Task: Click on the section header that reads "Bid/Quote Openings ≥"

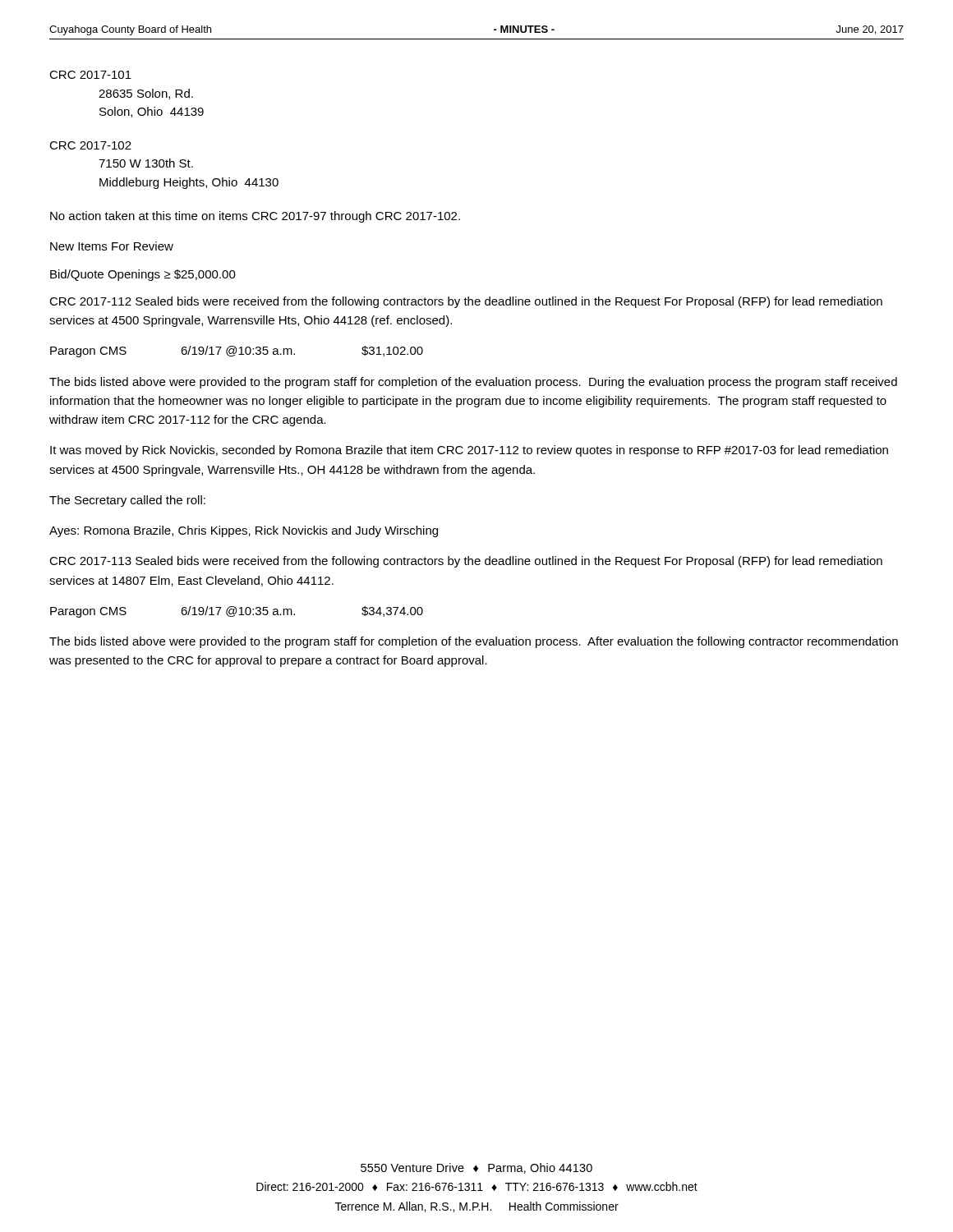Action: 142,274
